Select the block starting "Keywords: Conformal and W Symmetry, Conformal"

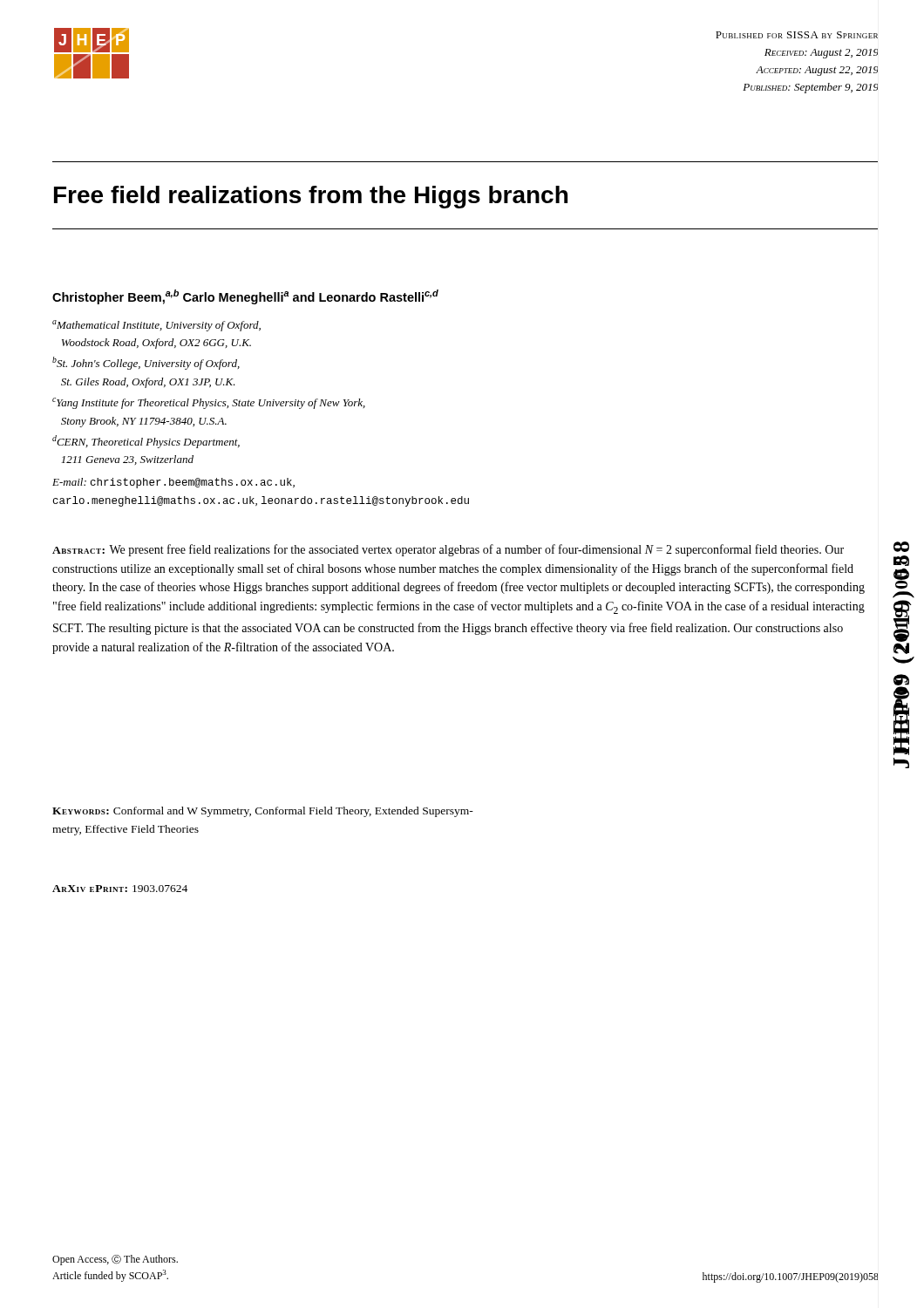coord(263,820)
